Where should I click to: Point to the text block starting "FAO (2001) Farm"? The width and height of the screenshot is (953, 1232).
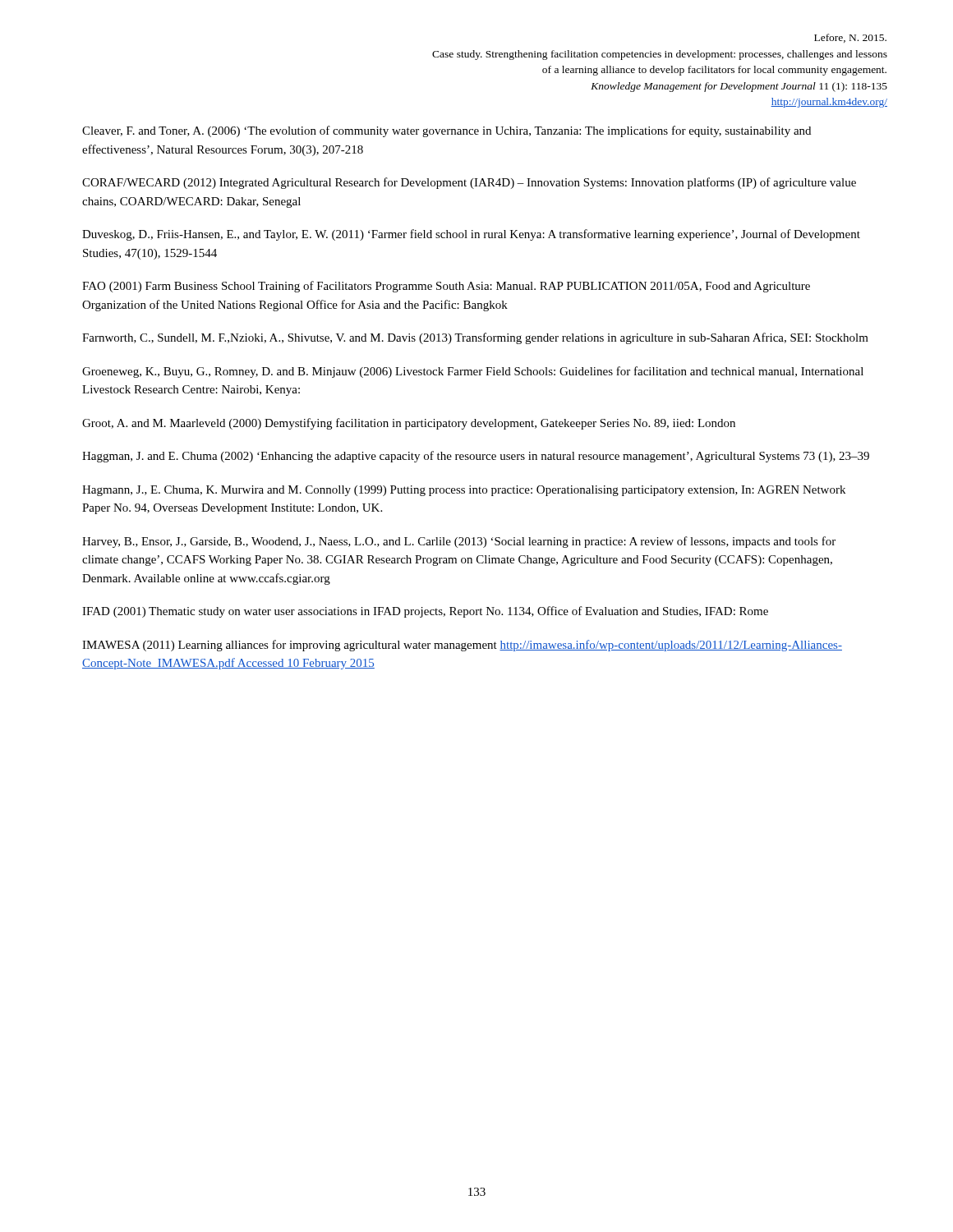click(x=446, y=295)
